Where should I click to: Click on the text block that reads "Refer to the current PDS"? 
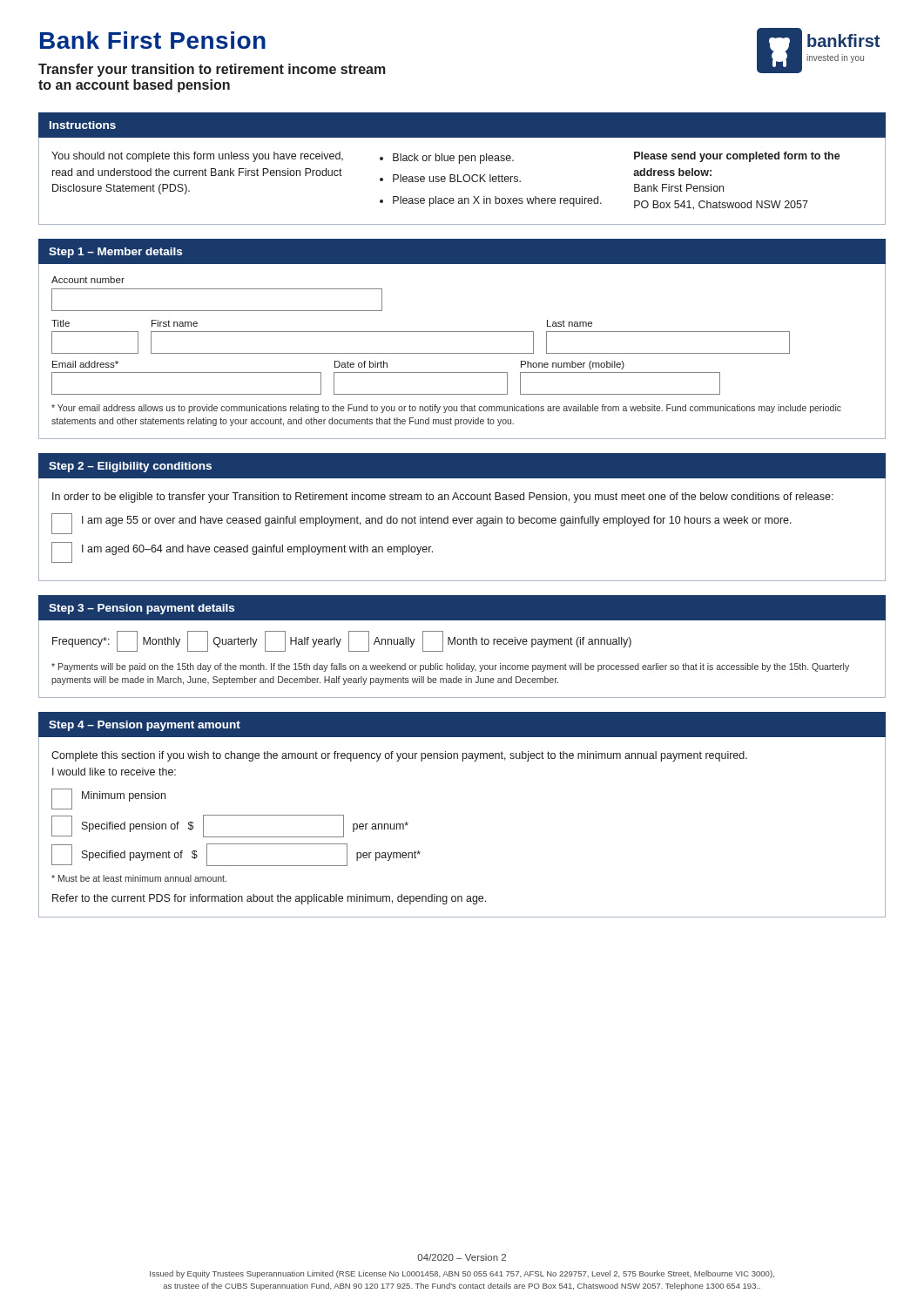(x=269, y=898)
